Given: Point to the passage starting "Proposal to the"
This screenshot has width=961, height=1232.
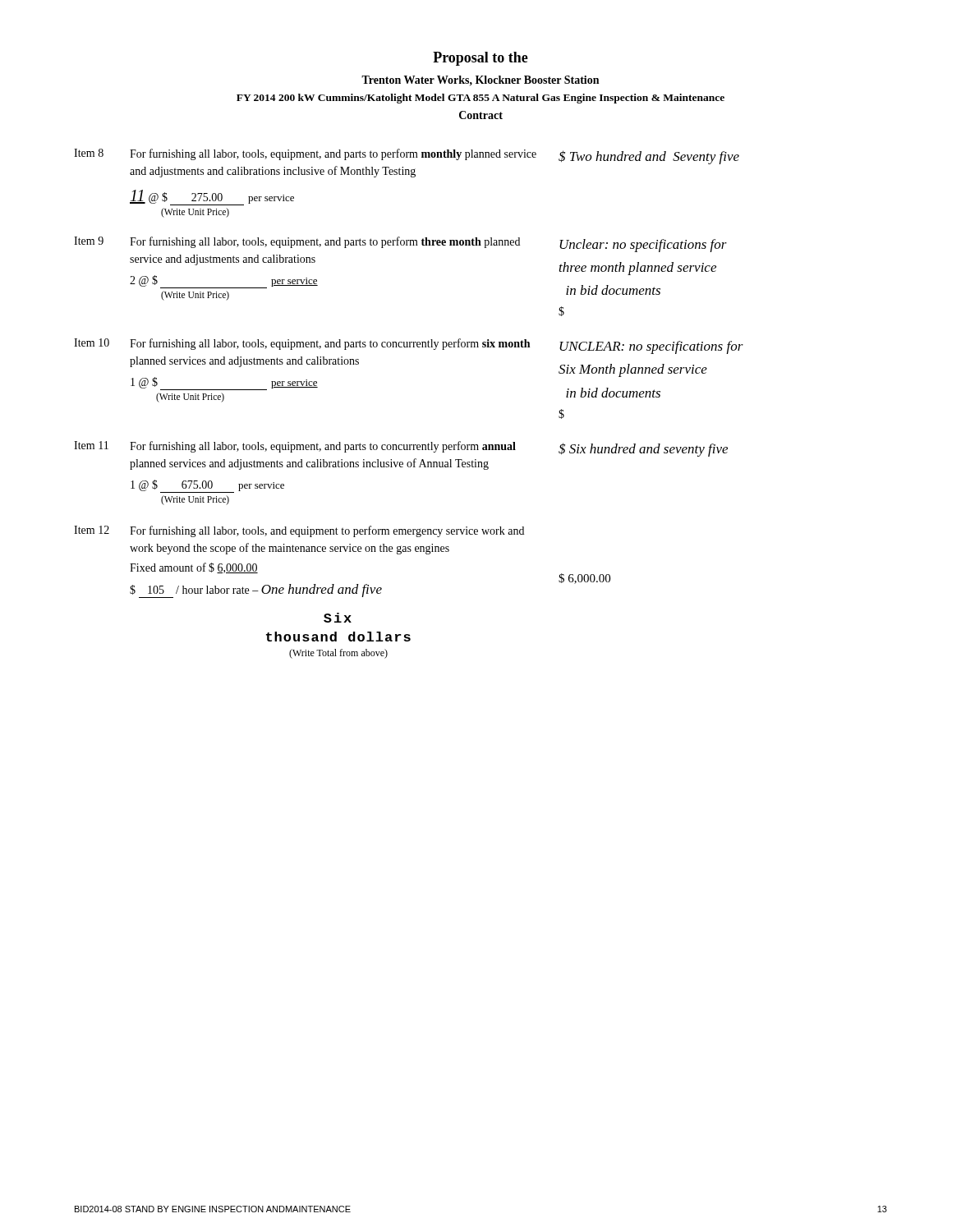Looking at the screenshot, I should [x=480, y=57].
